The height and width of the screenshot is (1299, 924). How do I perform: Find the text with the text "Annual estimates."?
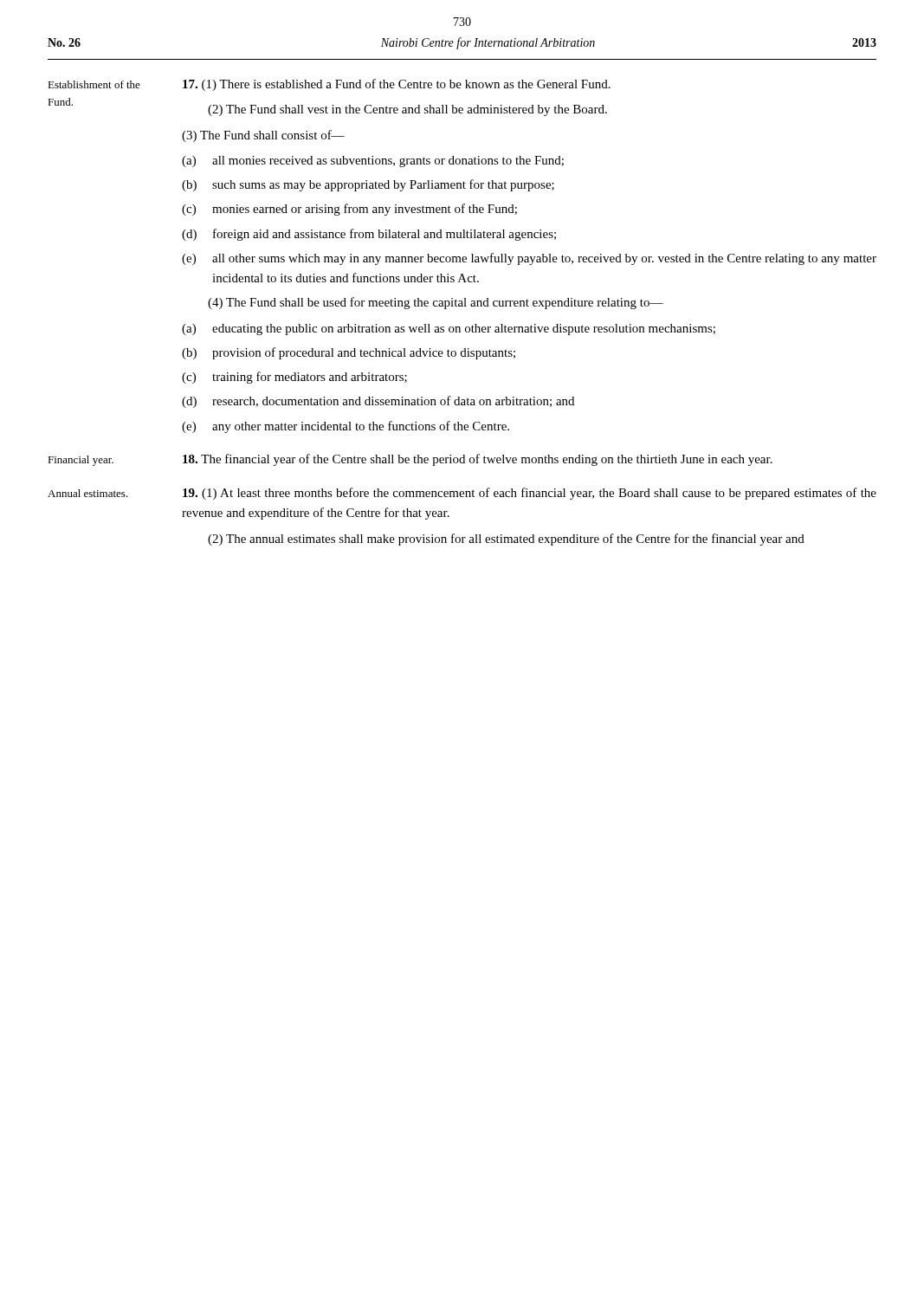[x=88, y=493]
